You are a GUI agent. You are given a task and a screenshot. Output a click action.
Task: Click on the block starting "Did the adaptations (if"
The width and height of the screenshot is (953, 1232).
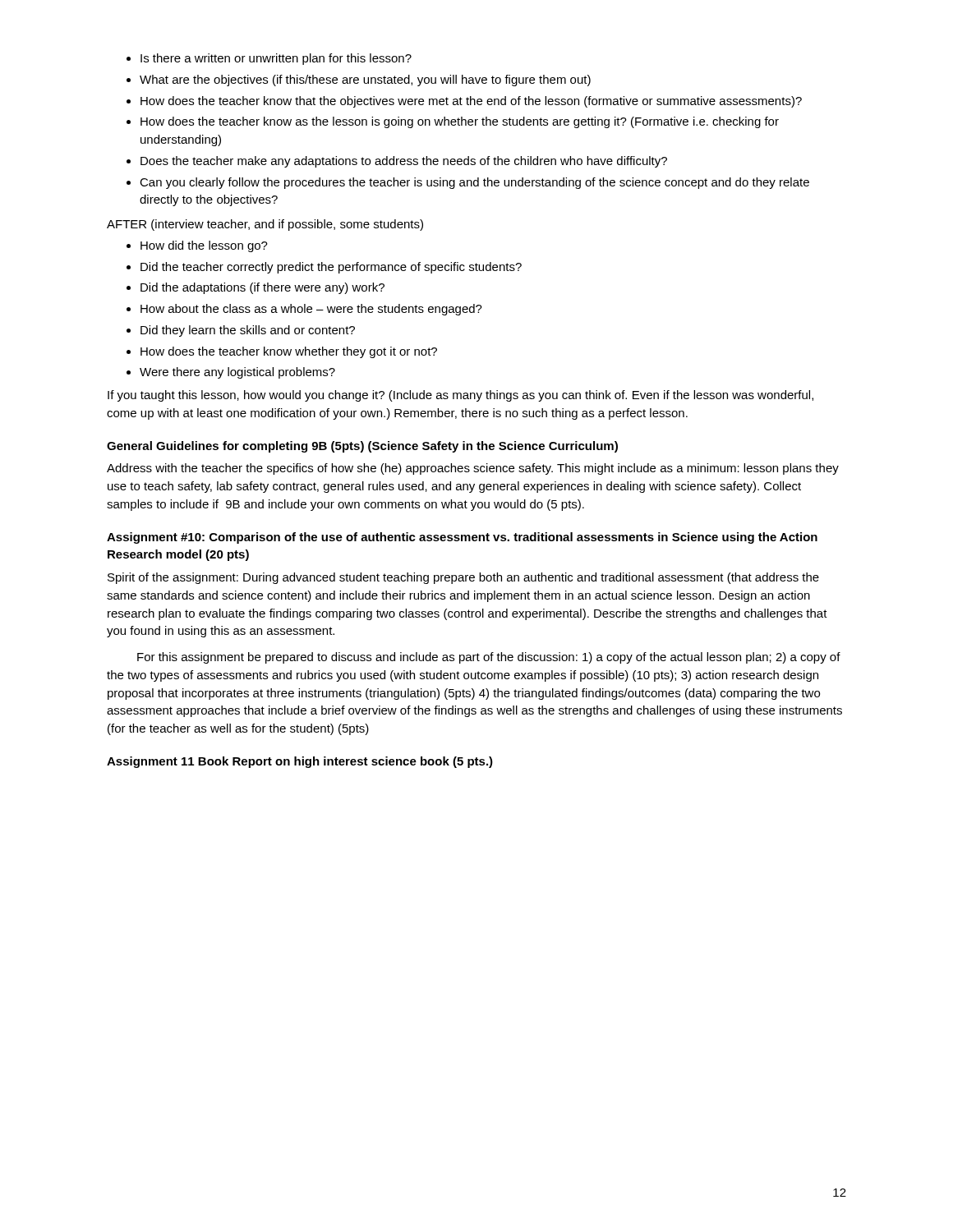[262, 287]
